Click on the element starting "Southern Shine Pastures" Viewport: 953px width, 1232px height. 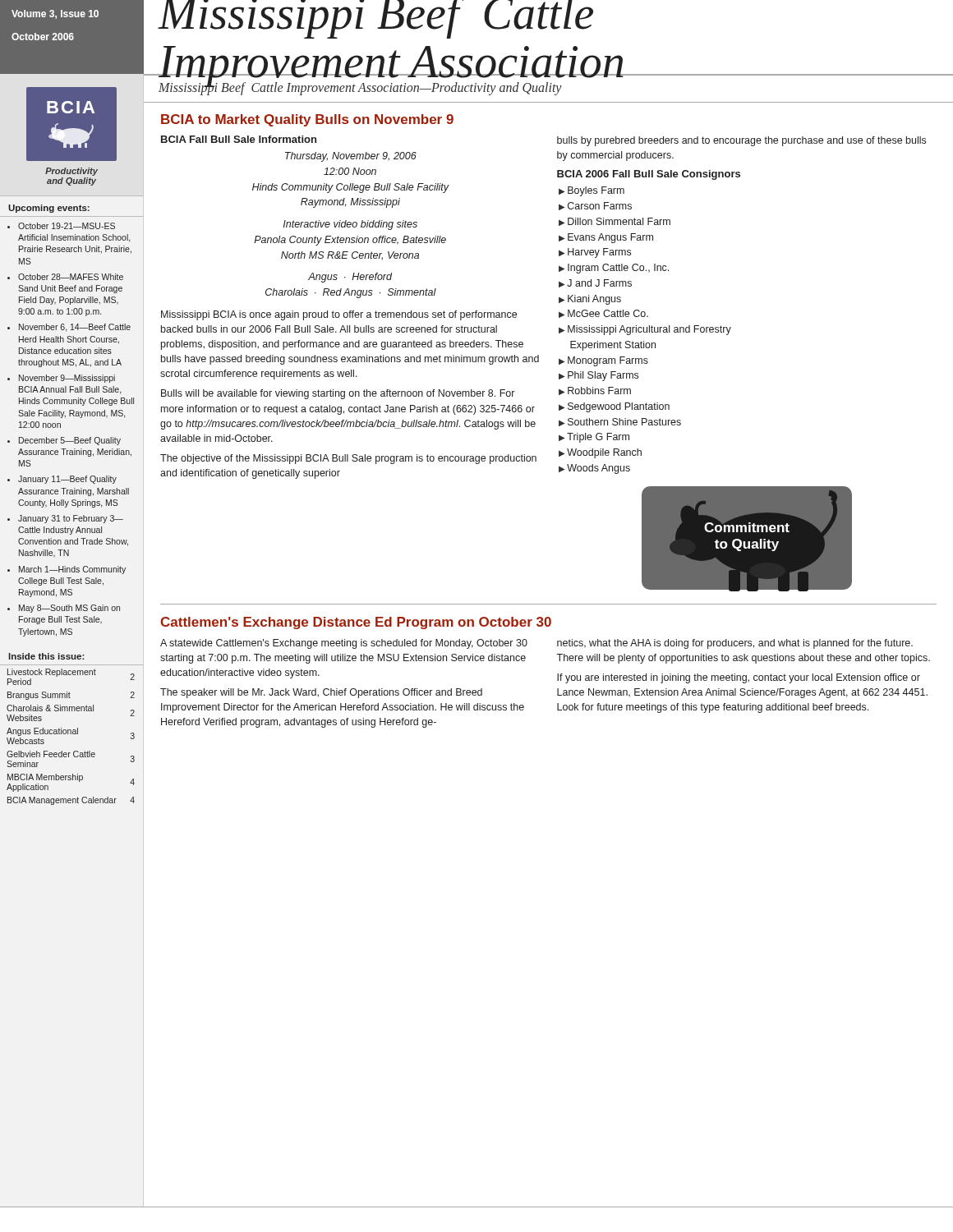(624, 422)
